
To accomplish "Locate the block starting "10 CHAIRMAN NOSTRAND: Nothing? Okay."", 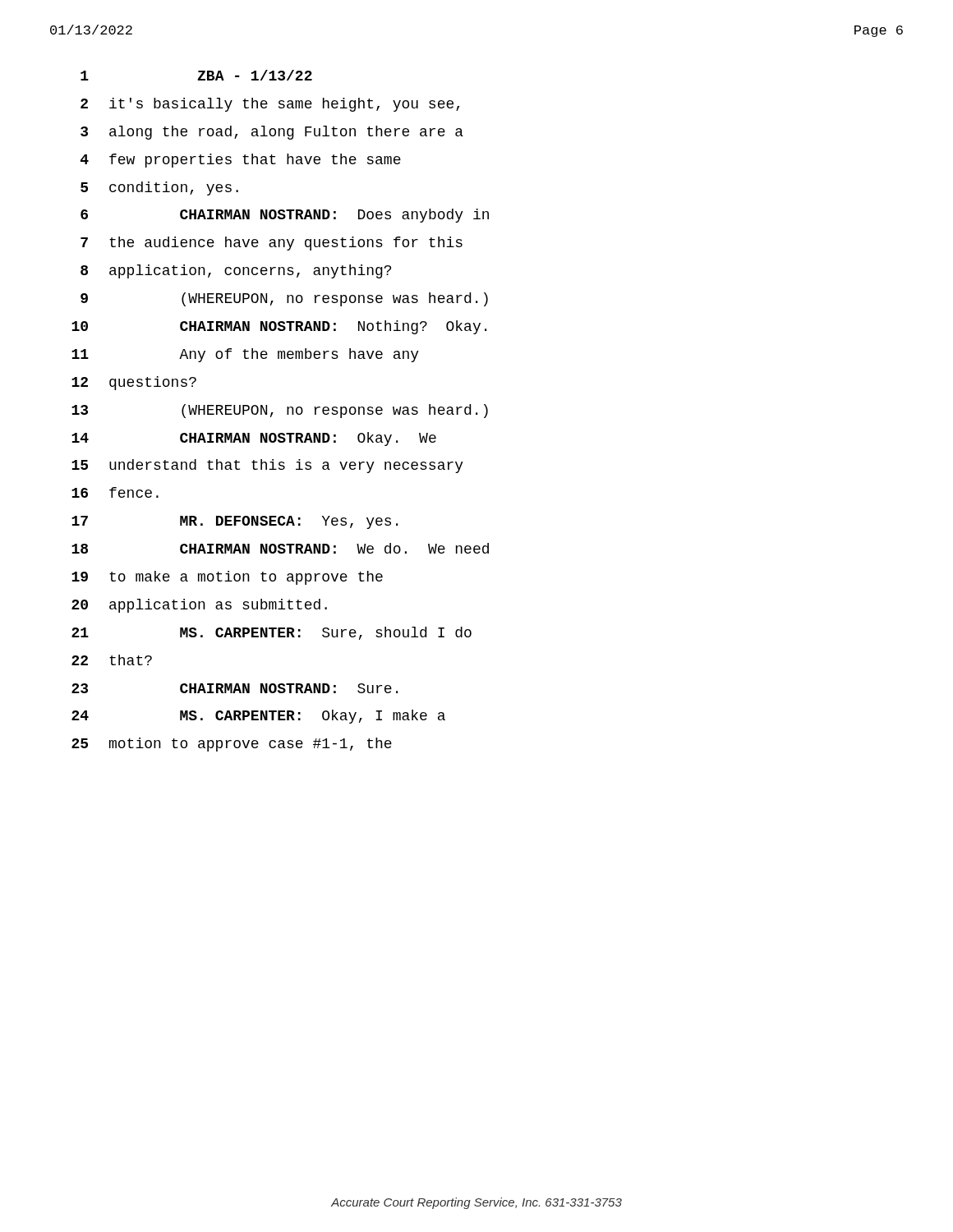I will tap(270, 328).
